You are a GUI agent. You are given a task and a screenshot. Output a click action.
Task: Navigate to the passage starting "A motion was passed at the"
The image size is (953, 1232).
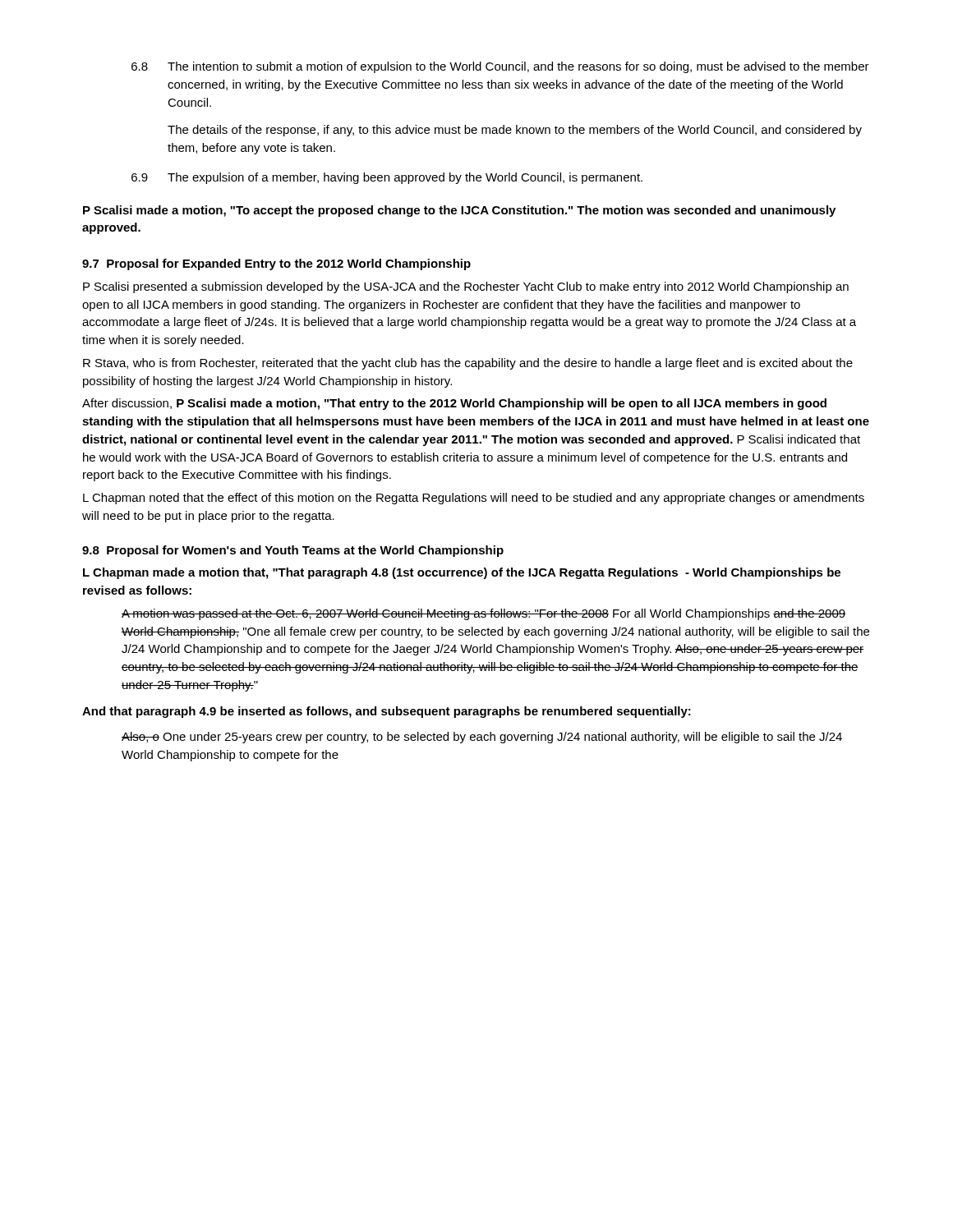[496, 649]
